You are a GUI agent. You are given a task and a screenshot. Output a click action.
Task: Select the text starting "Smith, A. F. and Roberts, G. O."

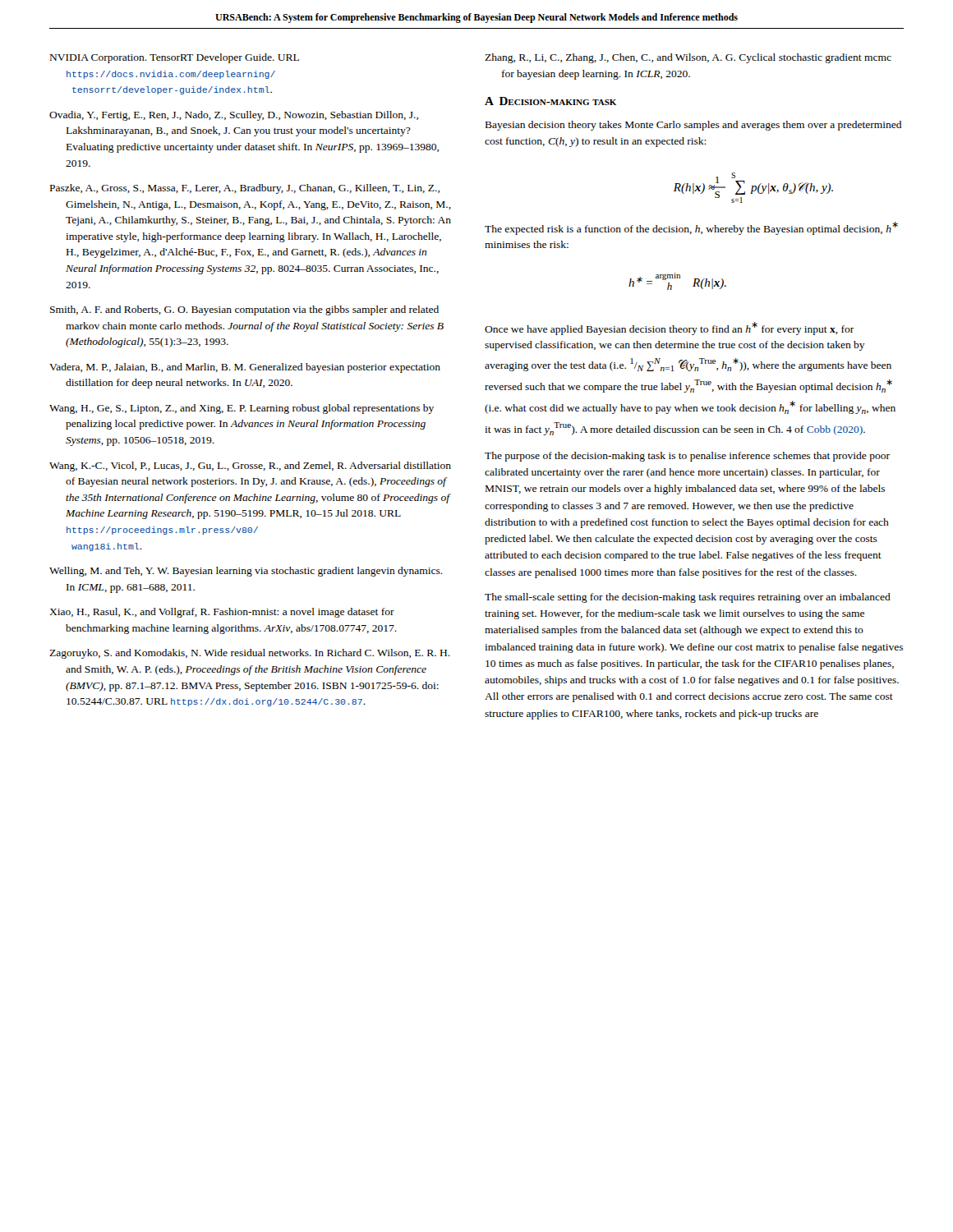tap(246, 325)
